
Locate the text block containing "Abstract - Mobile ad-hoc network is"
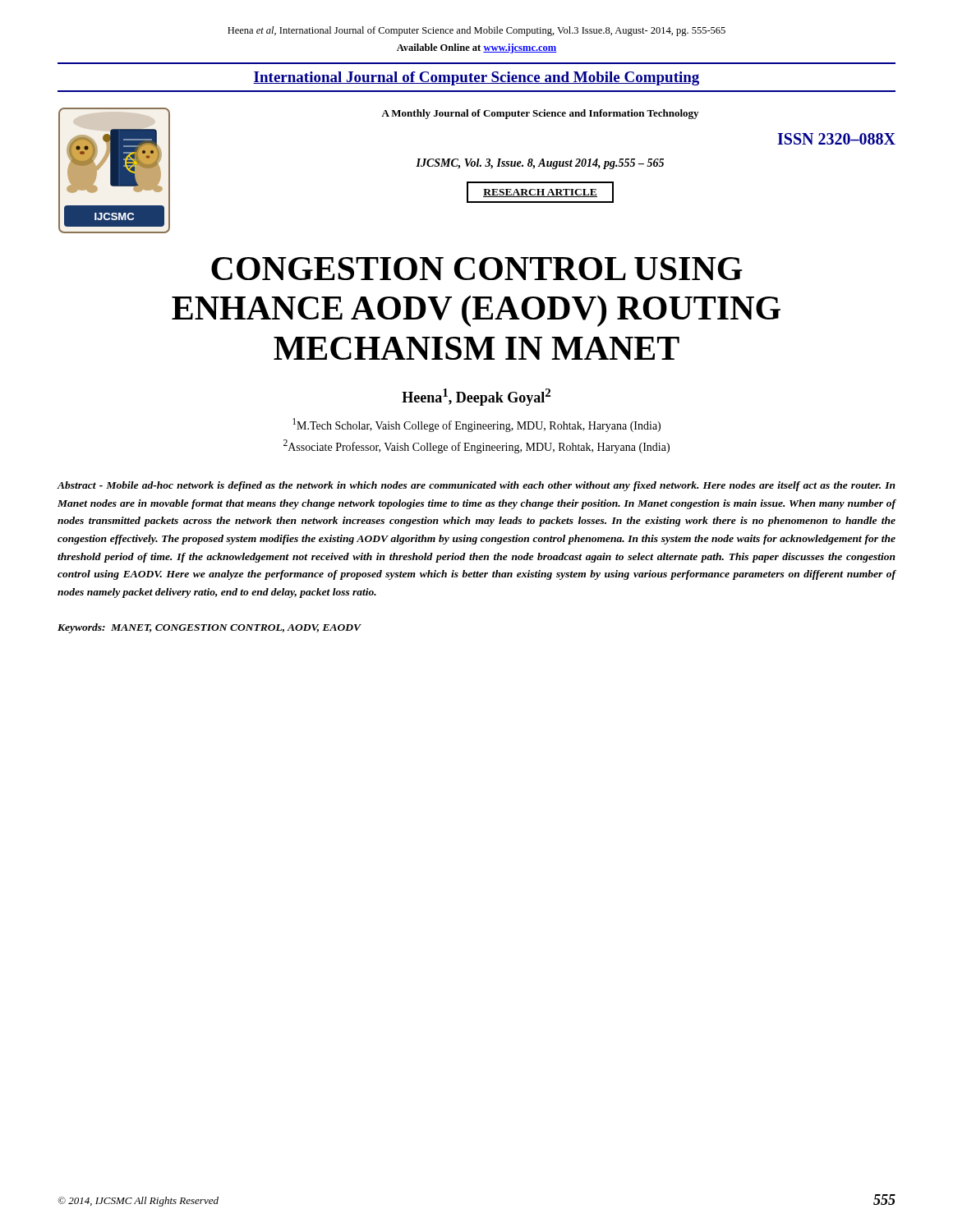476,538
